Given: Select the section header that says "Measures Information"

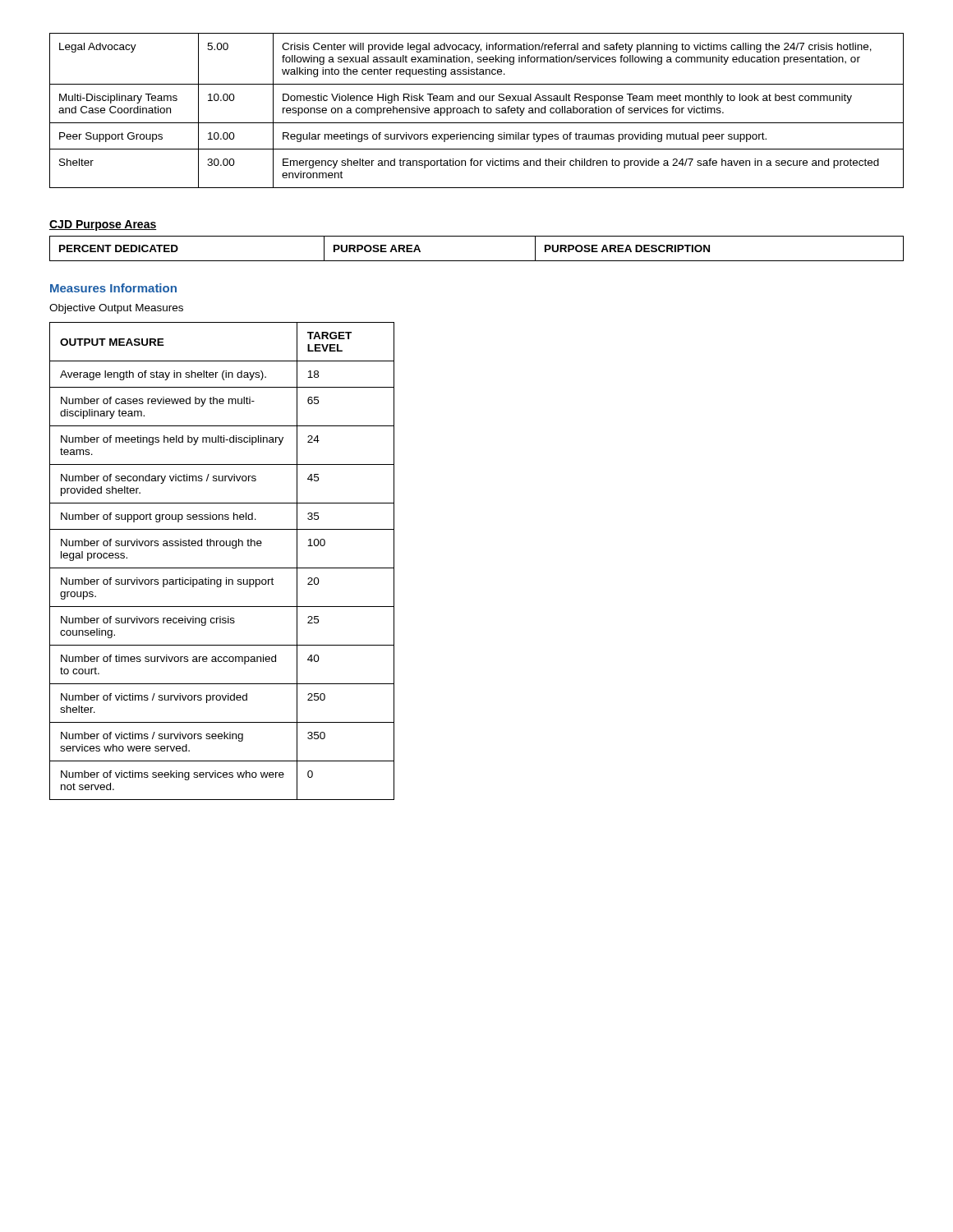Looking at the screenshot, I should click(113, 288).
